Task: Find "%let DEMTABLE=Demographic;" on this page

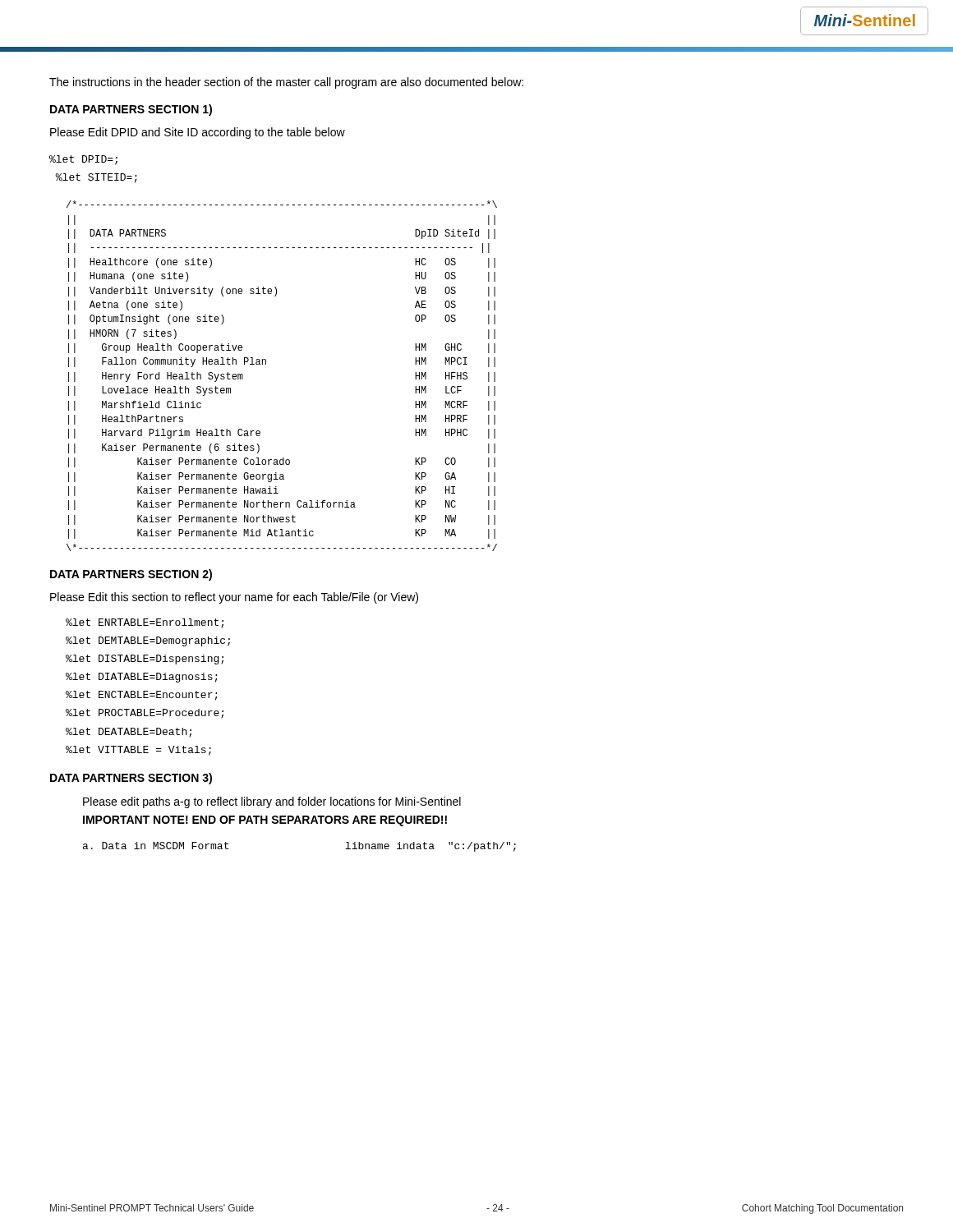Action: point(149,641)
